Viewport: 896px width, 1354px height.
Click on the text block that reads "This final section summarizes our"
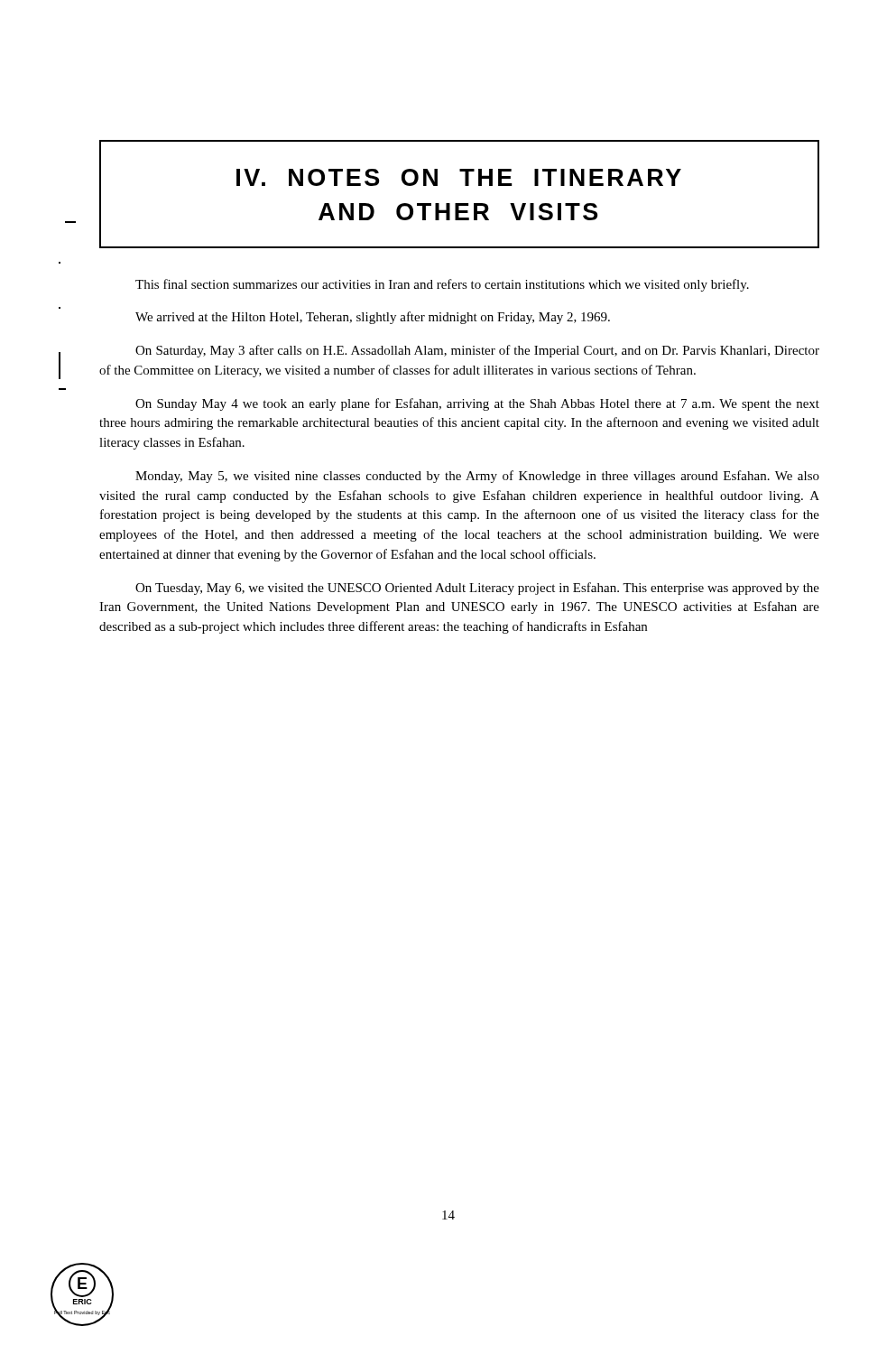pos(442,284)
